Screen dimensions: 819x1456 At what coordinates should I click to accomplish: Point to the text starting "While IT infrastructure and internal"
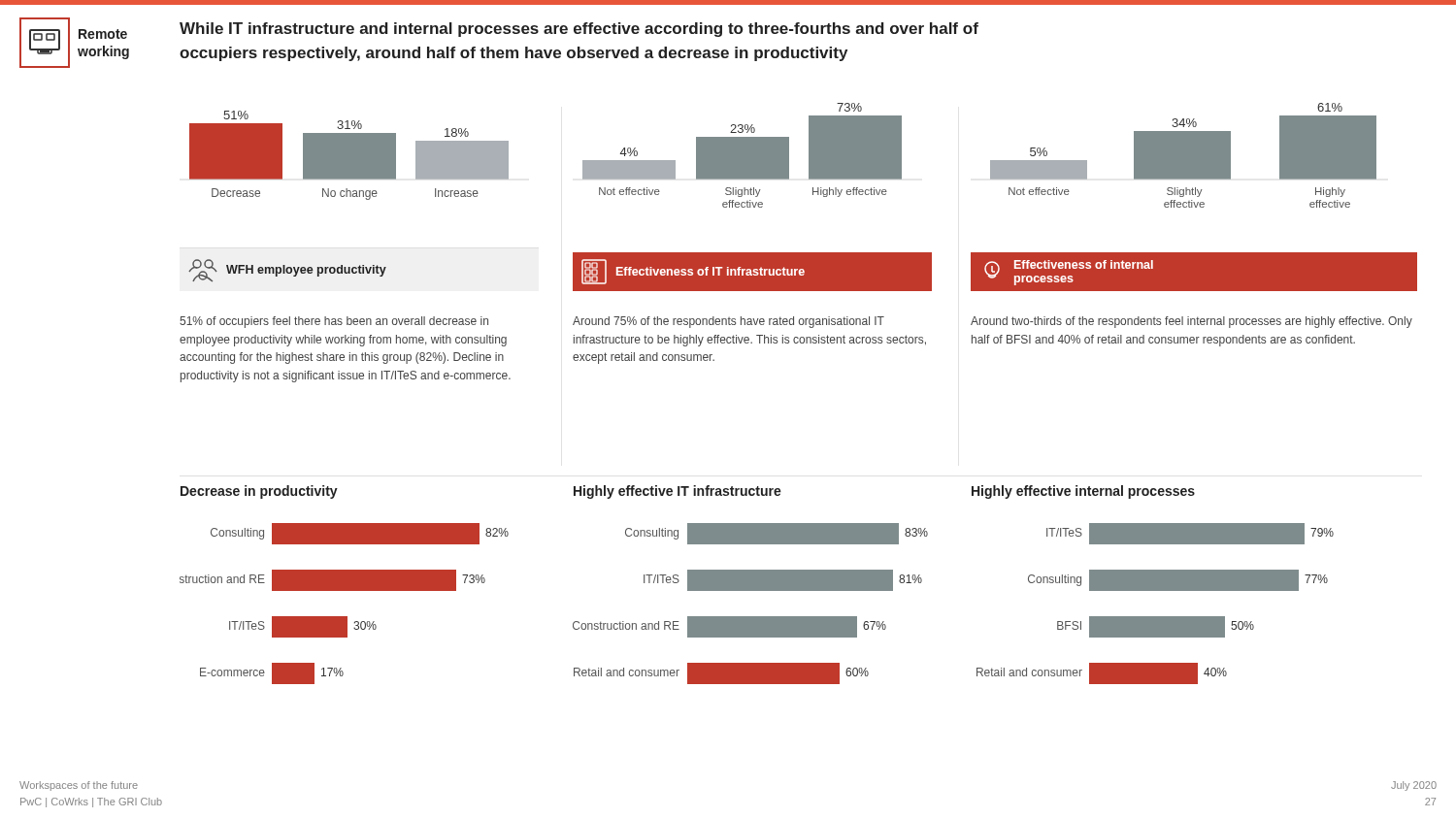click(579, 41)
